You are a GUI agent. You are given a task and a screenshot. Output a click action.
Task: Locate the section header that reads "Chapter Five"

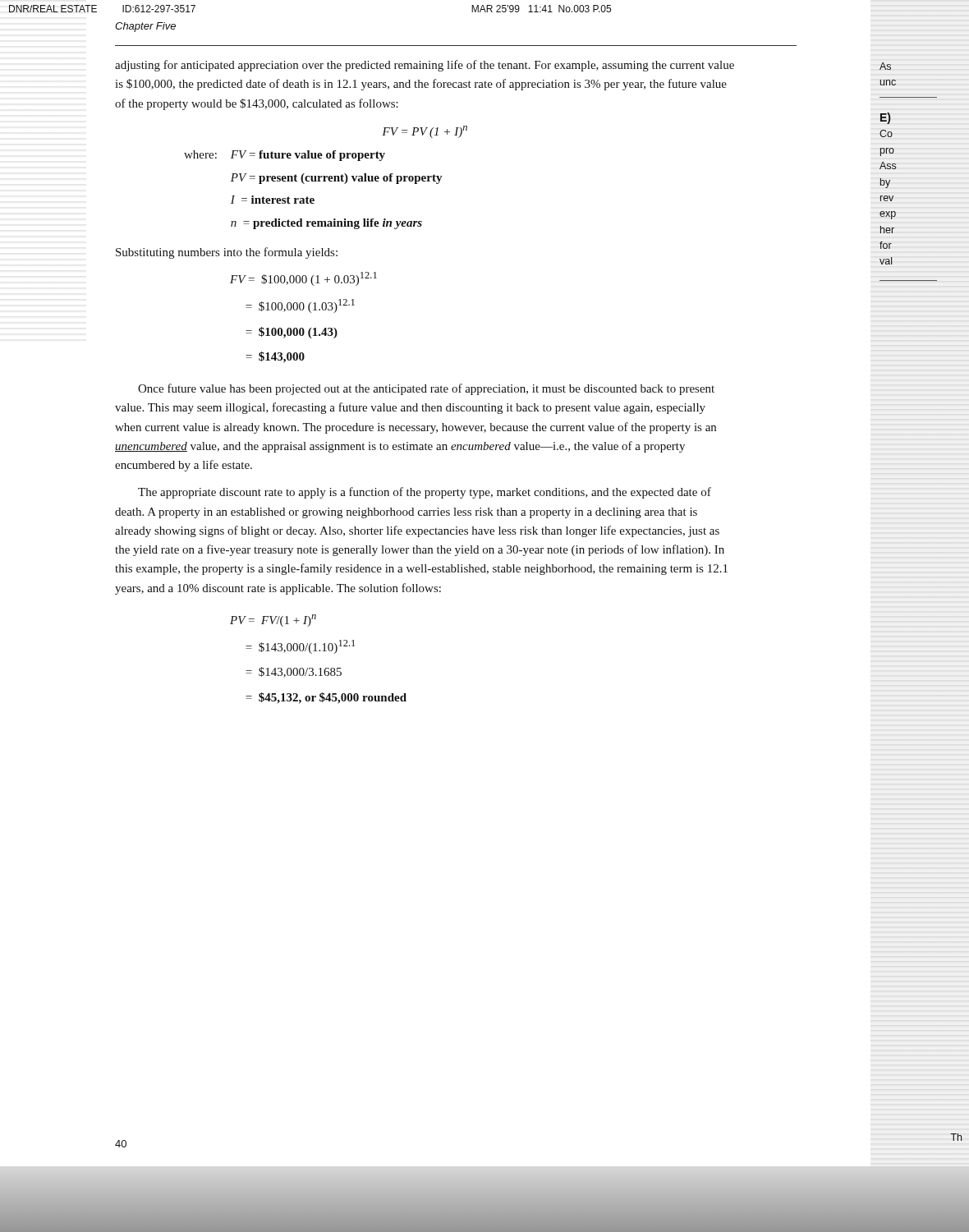point(145,26)
